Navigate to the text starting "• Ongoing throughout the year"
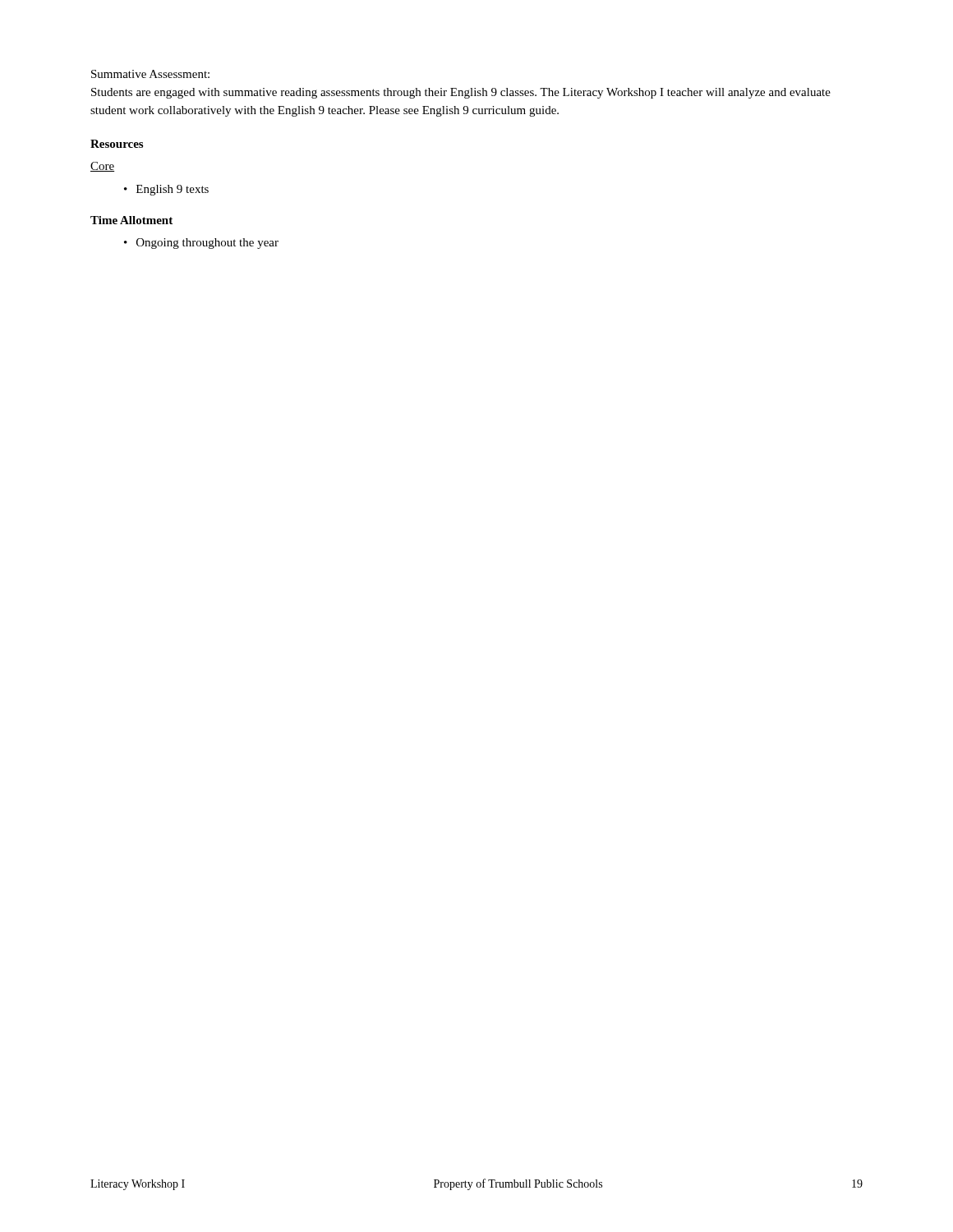This screenshot has width=953, height=1232. point(201,243)
